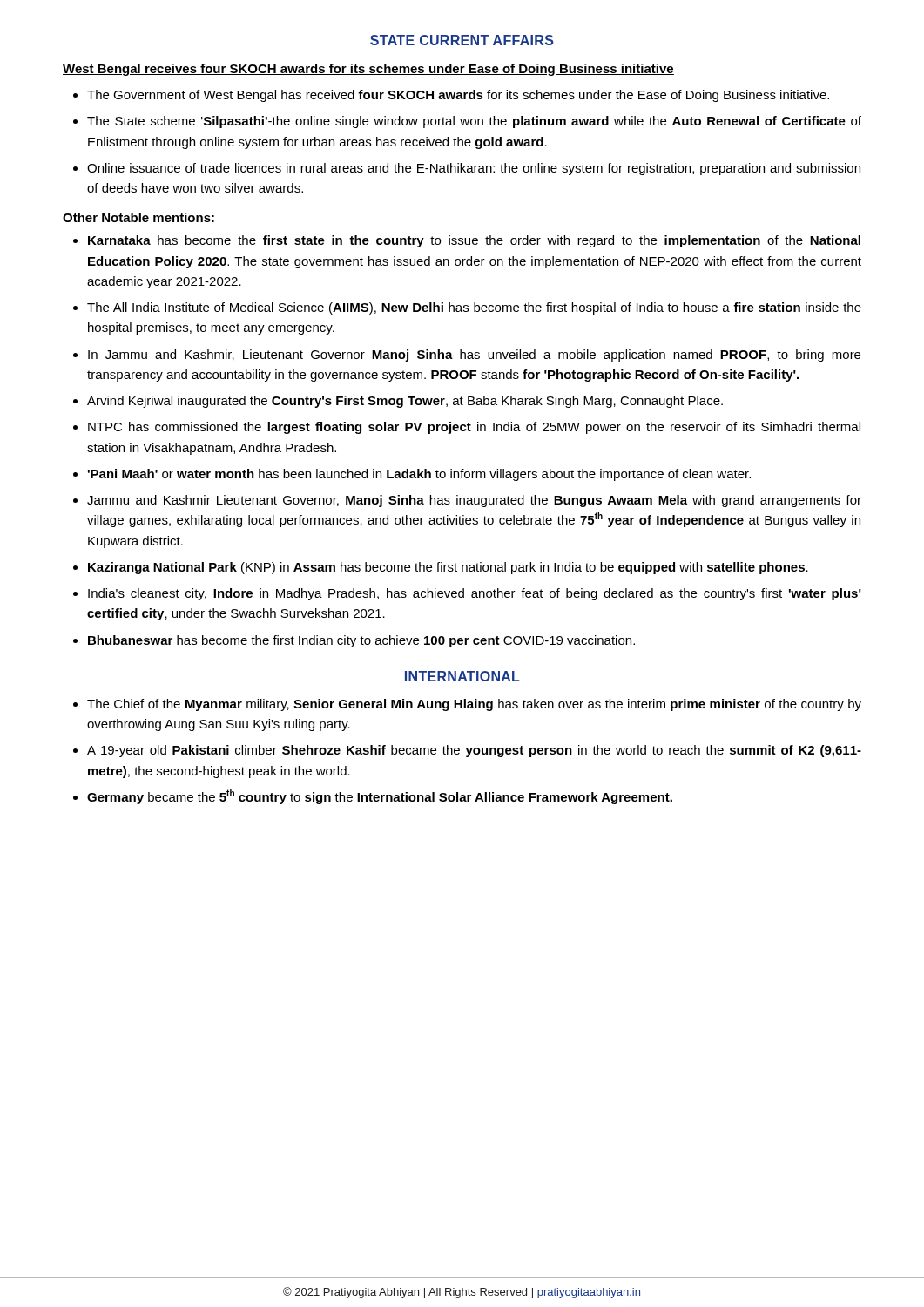Find the block on this page that starts "In Jammu and Kashmir, Lieutenant"

click(x=474, y=364)
